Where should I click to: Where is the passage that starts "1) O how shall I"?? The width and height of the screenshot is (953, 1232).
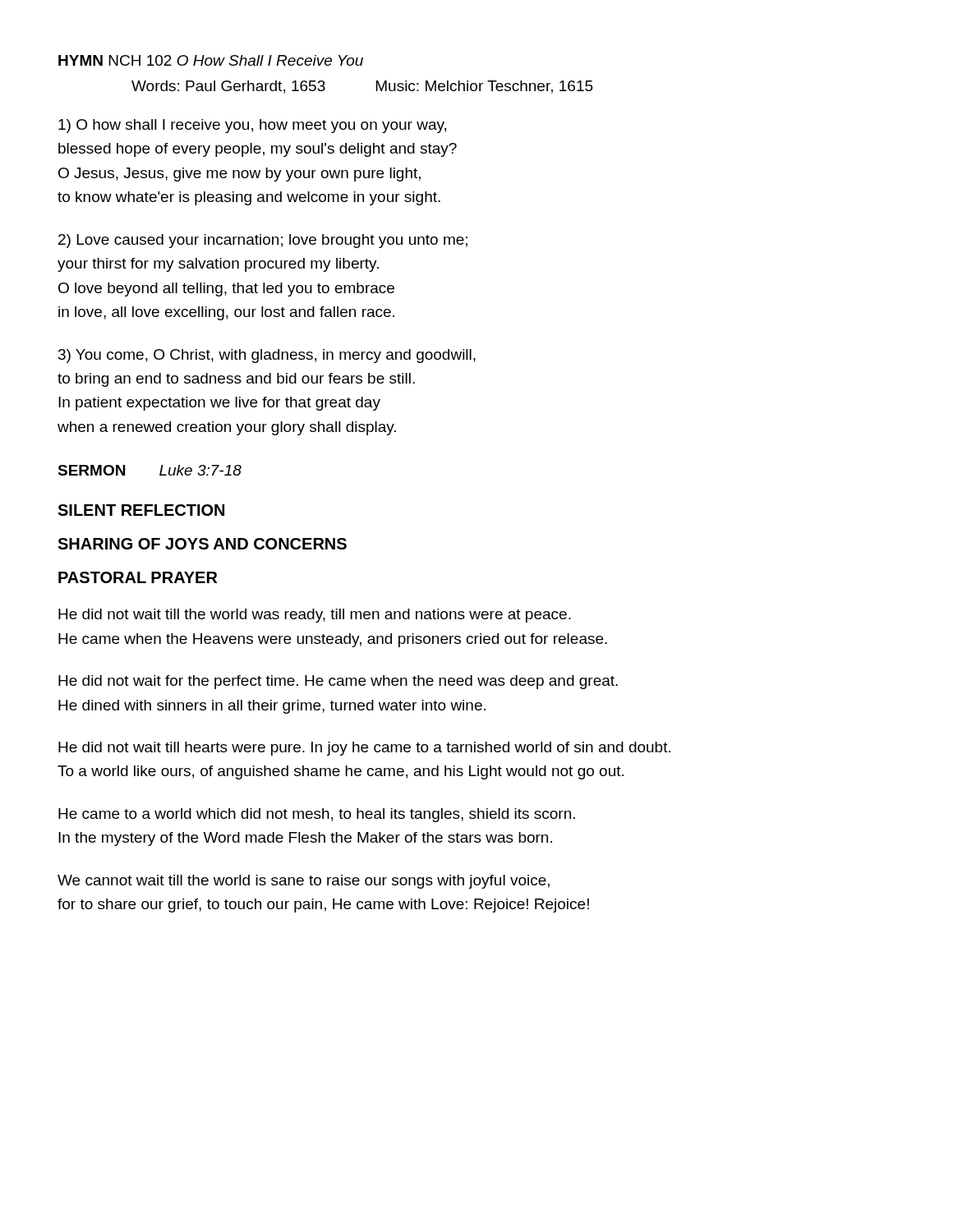pyautogui.click(x=257, y=161)
